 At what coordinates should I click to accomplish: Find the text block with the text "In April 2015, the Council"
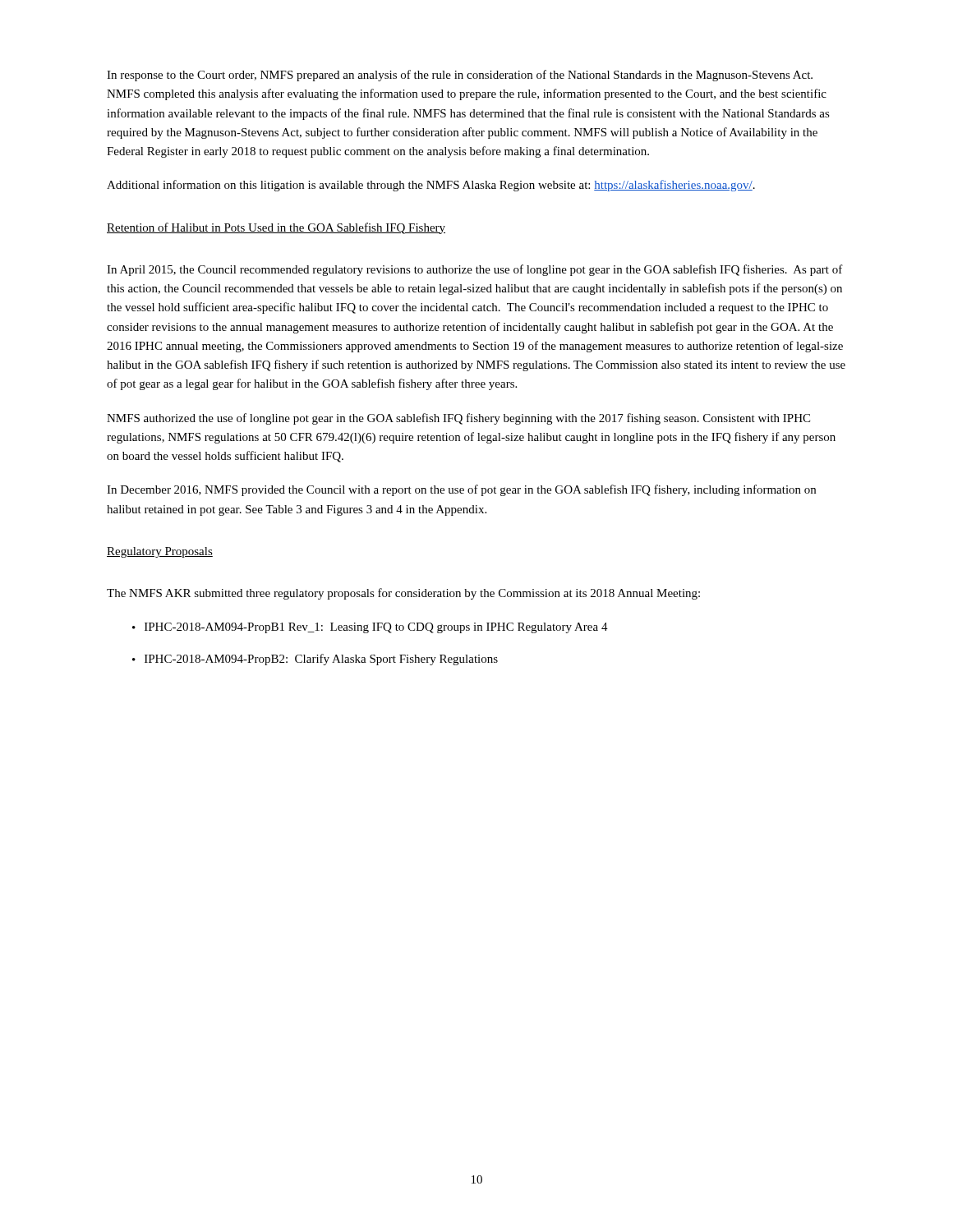476,326
